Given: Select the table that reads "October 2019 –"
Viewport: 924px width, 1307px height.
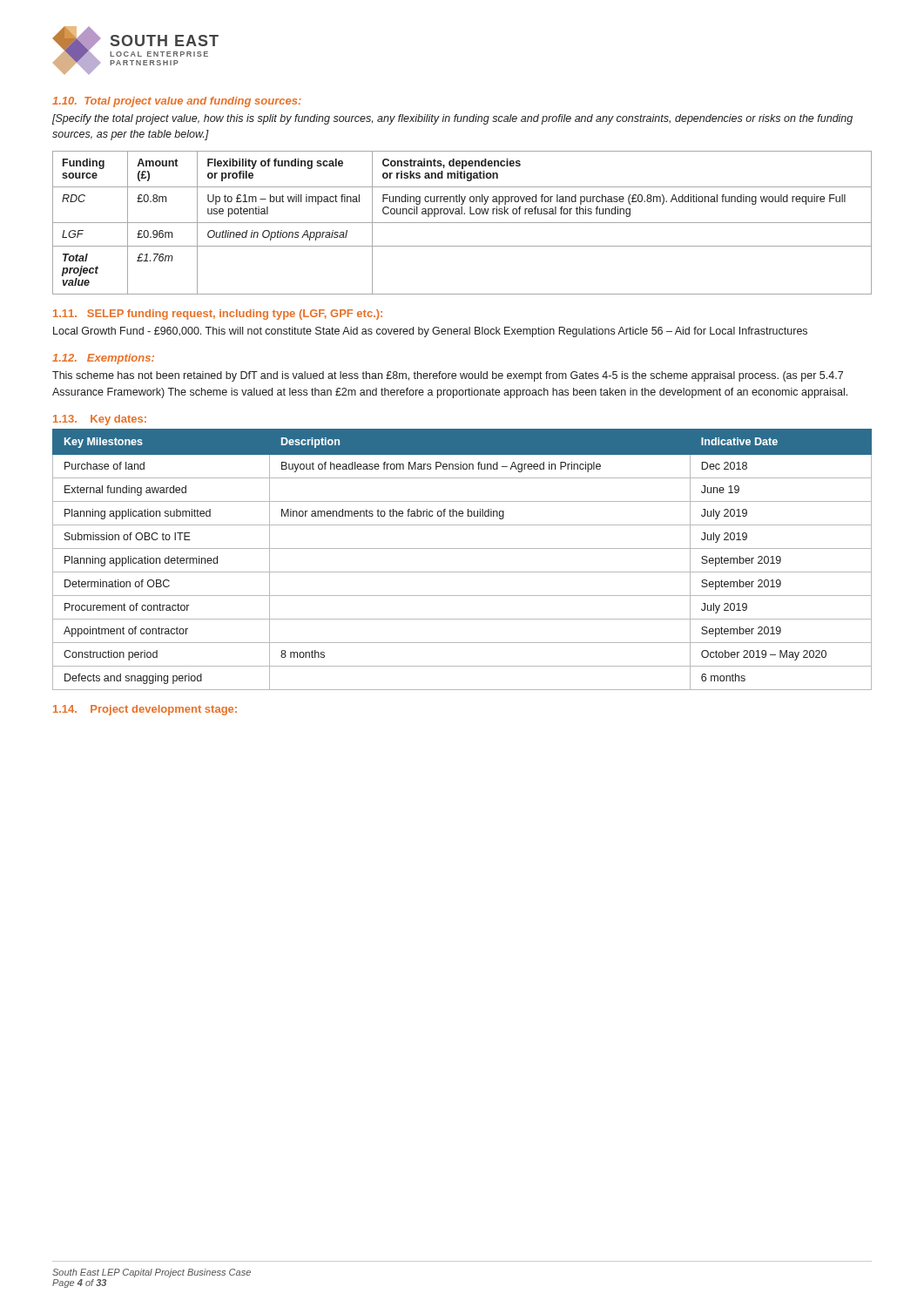Looking at the screenshot, I should [462, 559].
